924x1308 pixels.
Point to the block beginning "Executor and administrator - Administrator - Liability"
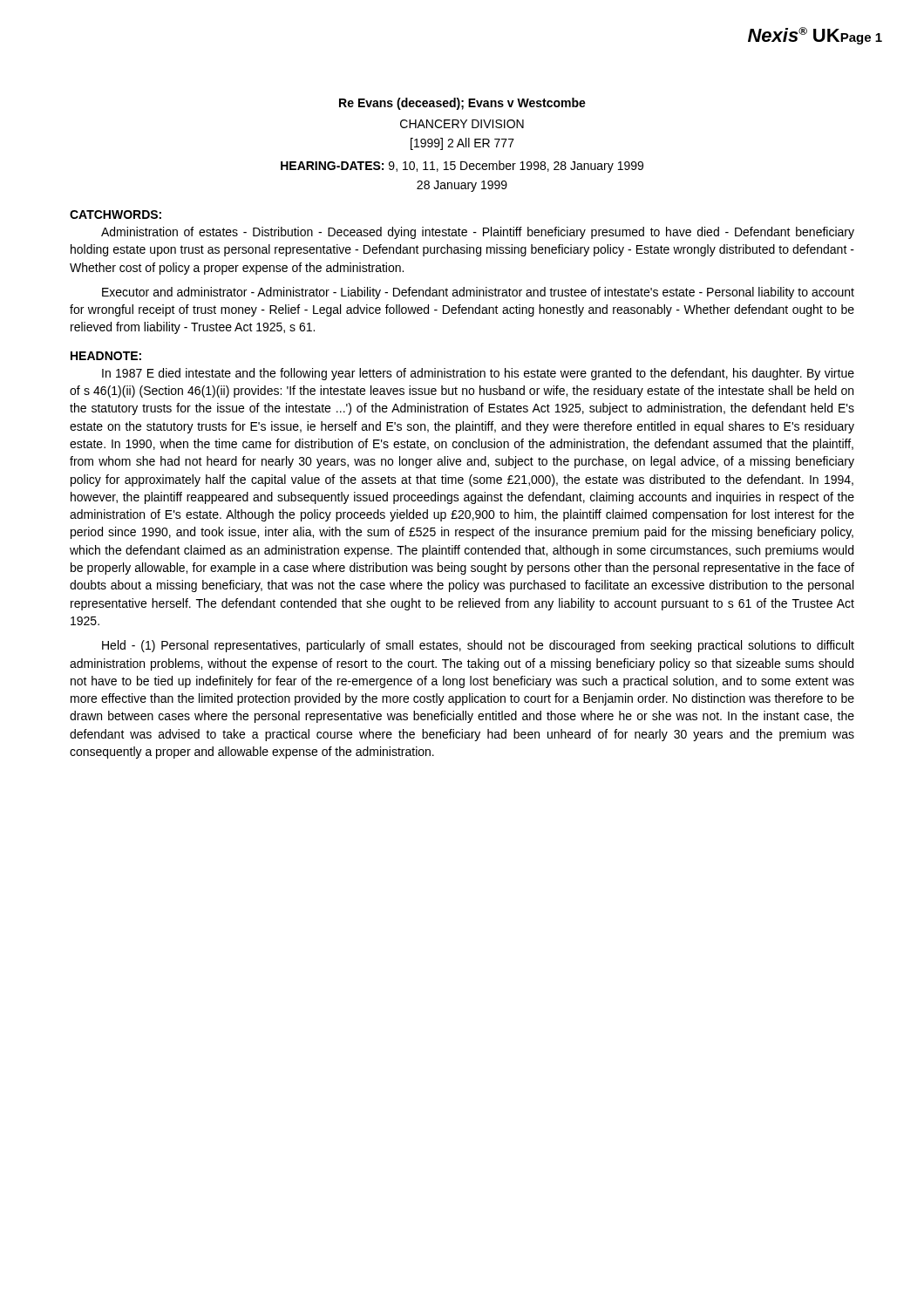click(x=462, y=310)
